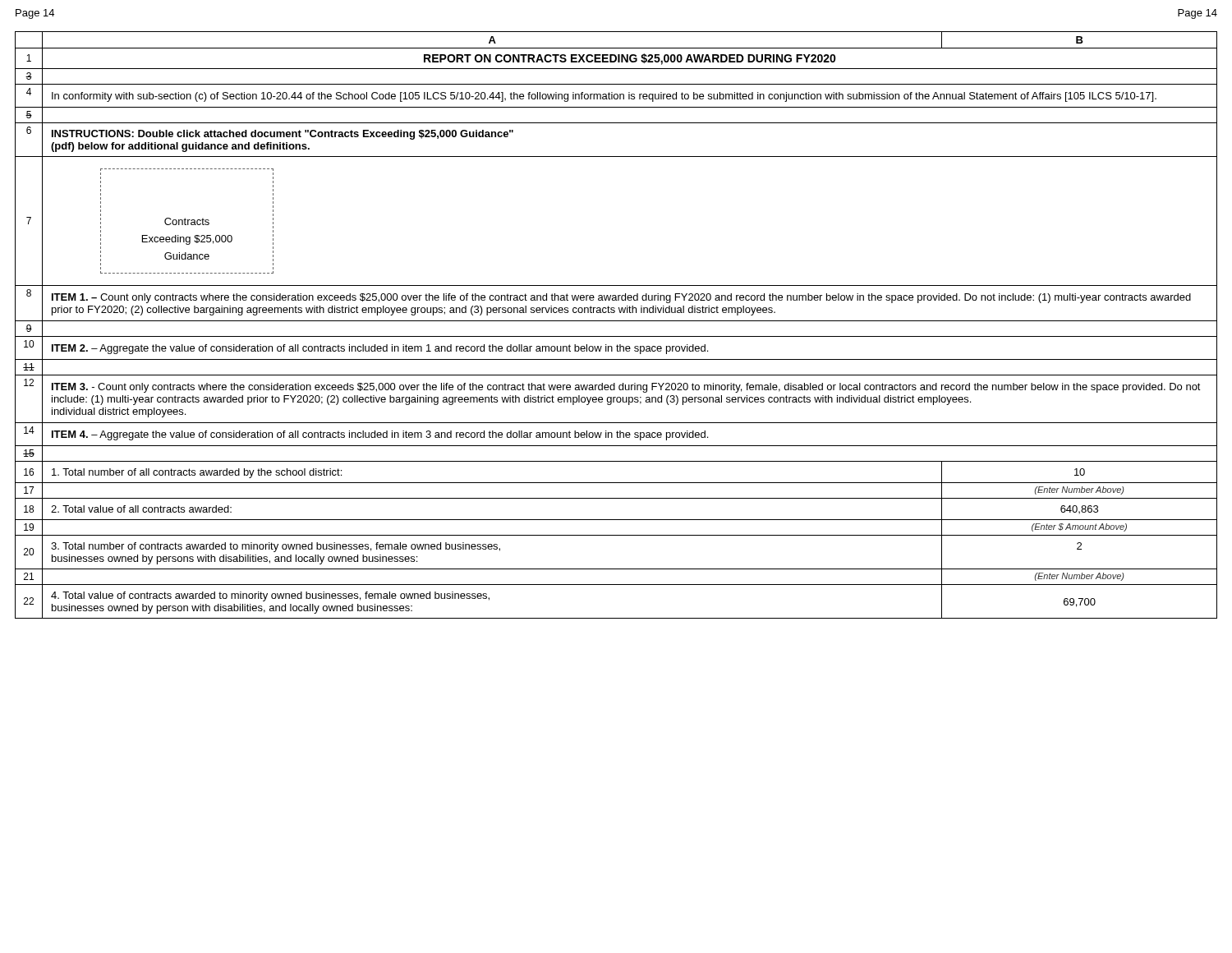Click on the table containing "18 2. Total value"

point(616,509)
